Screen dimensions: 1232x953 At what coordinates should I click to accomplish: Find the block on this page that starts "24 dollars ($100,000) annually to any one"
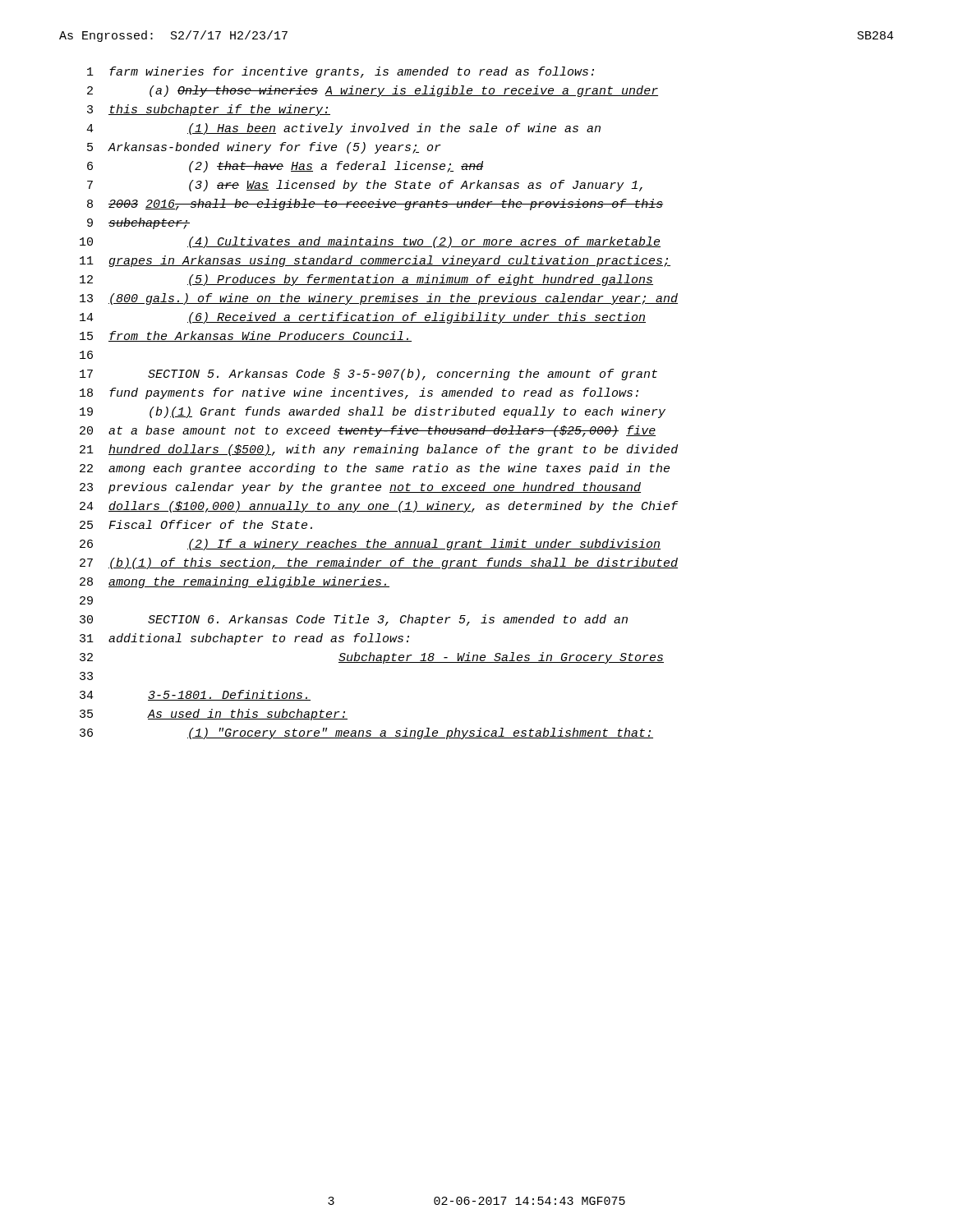click(476, 508)
